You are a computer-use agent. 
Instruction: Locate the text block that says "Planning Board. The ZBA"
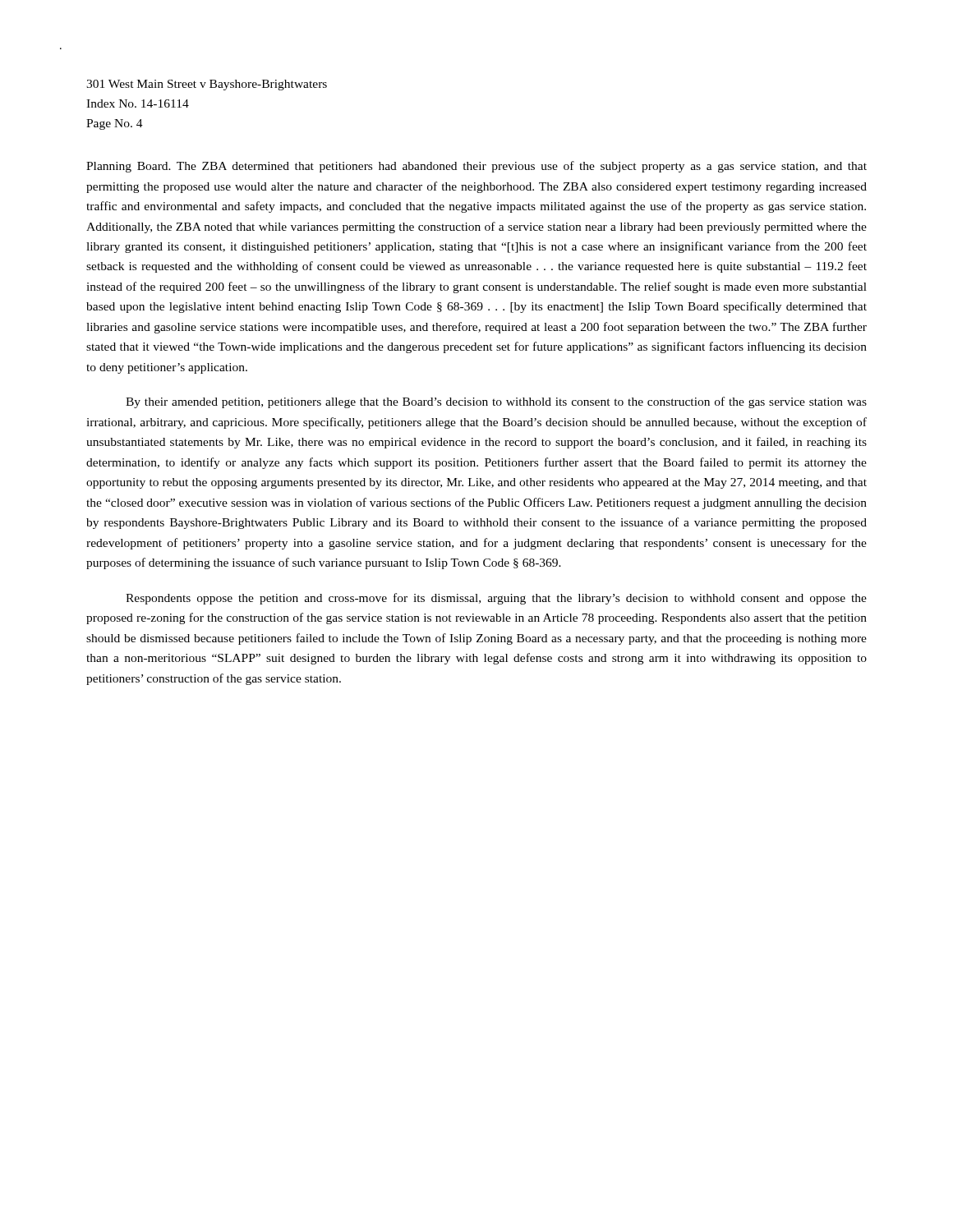pos(476,266)
